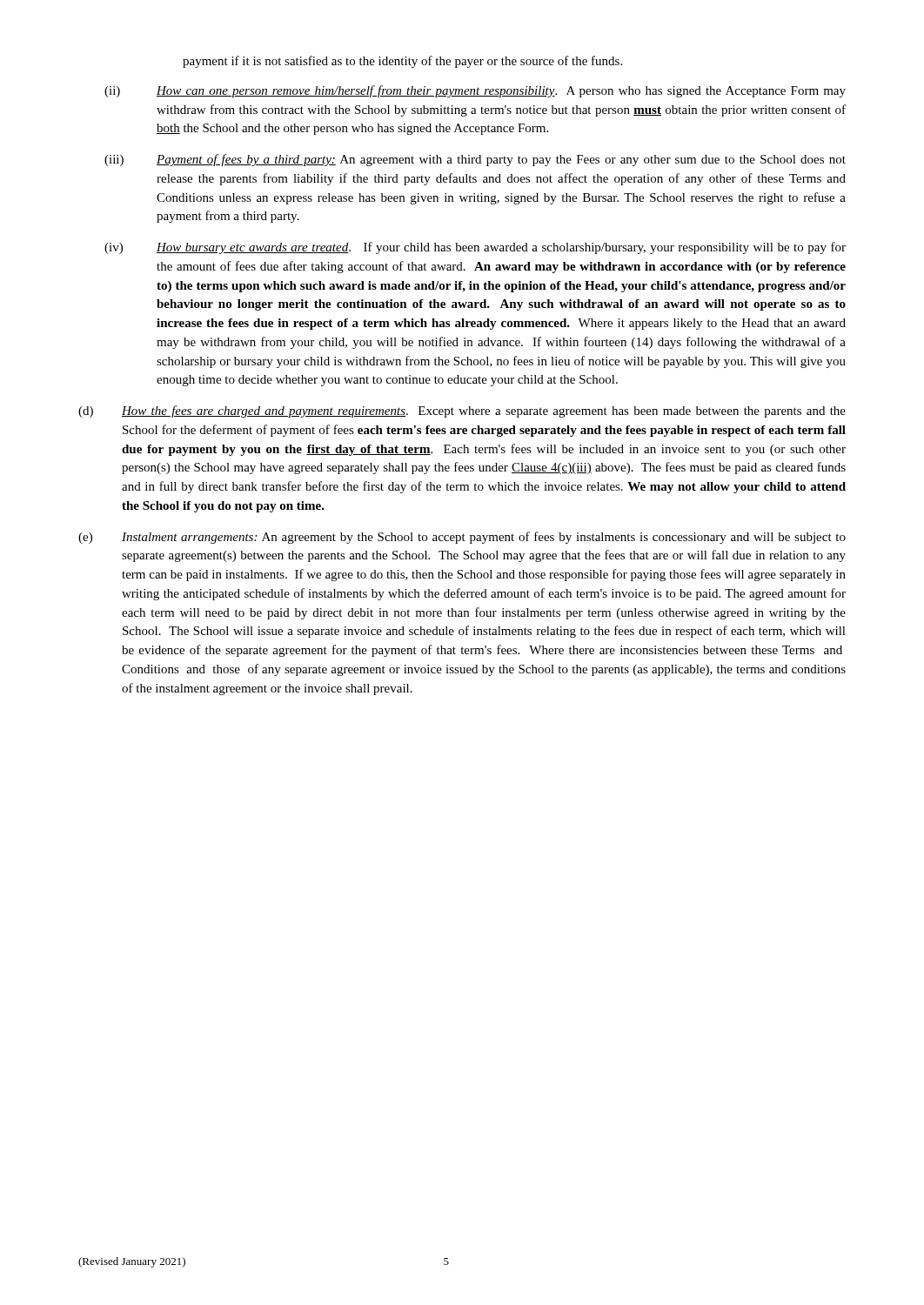This screenshot has width=924, height=1305.
Task: Find the block on this page that starts "(d) How the"
Action: coord(462,459)
